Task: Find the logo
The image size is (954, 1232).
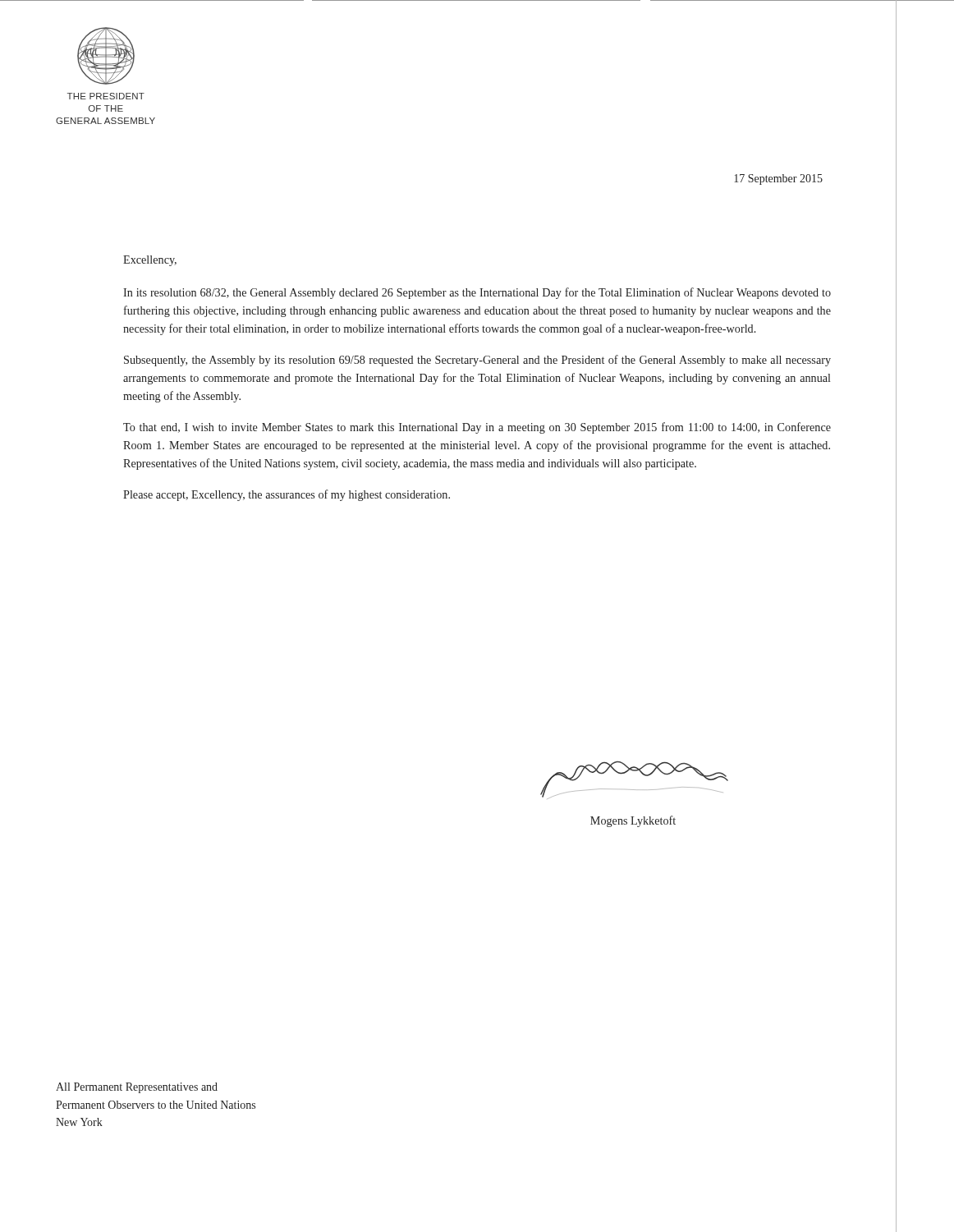Action: coord(106,77)
